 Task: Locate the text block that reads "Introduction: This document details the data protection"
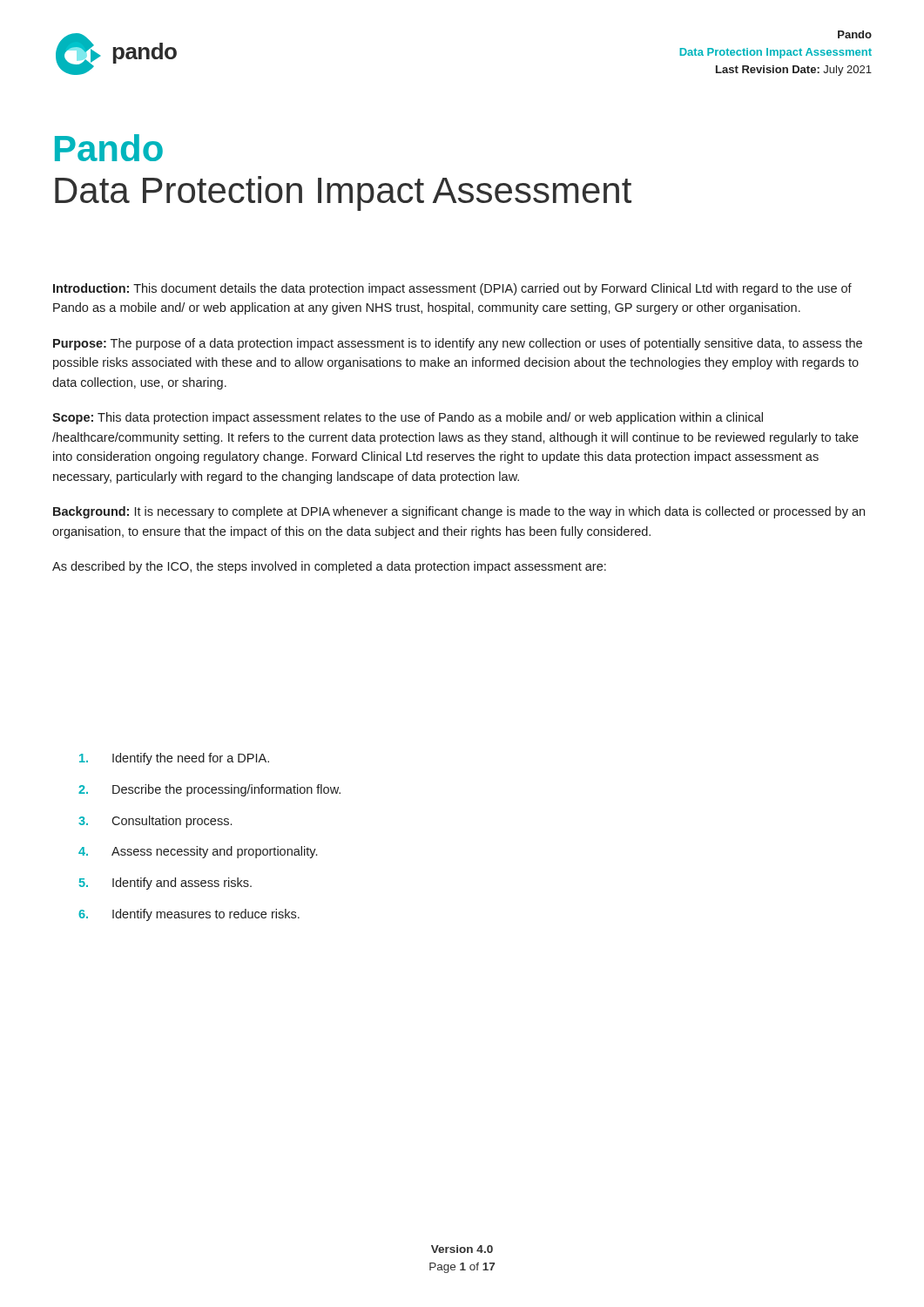[x=452, y=298]
